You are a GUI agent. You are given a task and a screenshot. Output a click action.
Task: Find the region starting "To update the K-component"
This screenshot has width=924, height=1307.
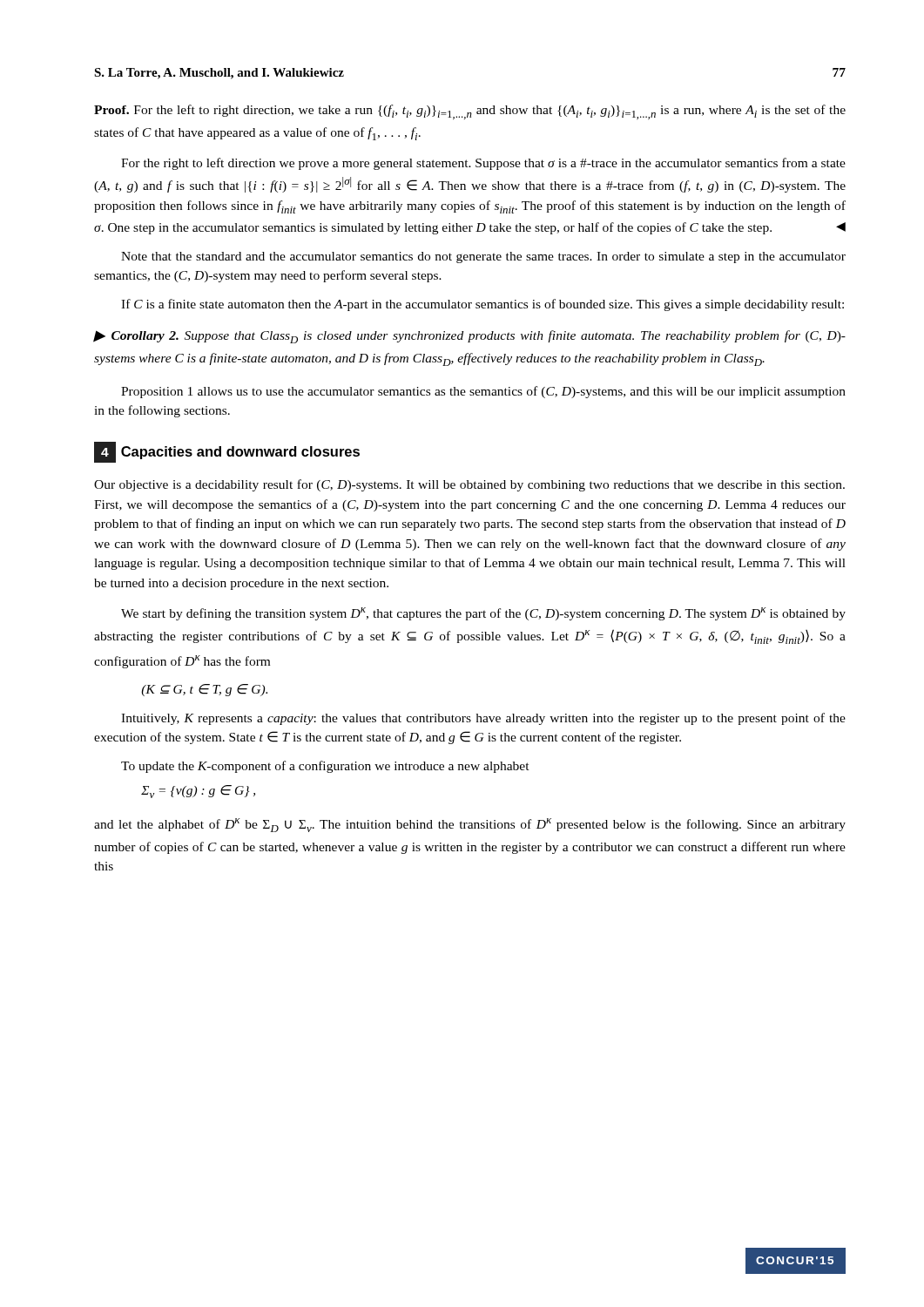pyautogui.click(x=325, y=765)
